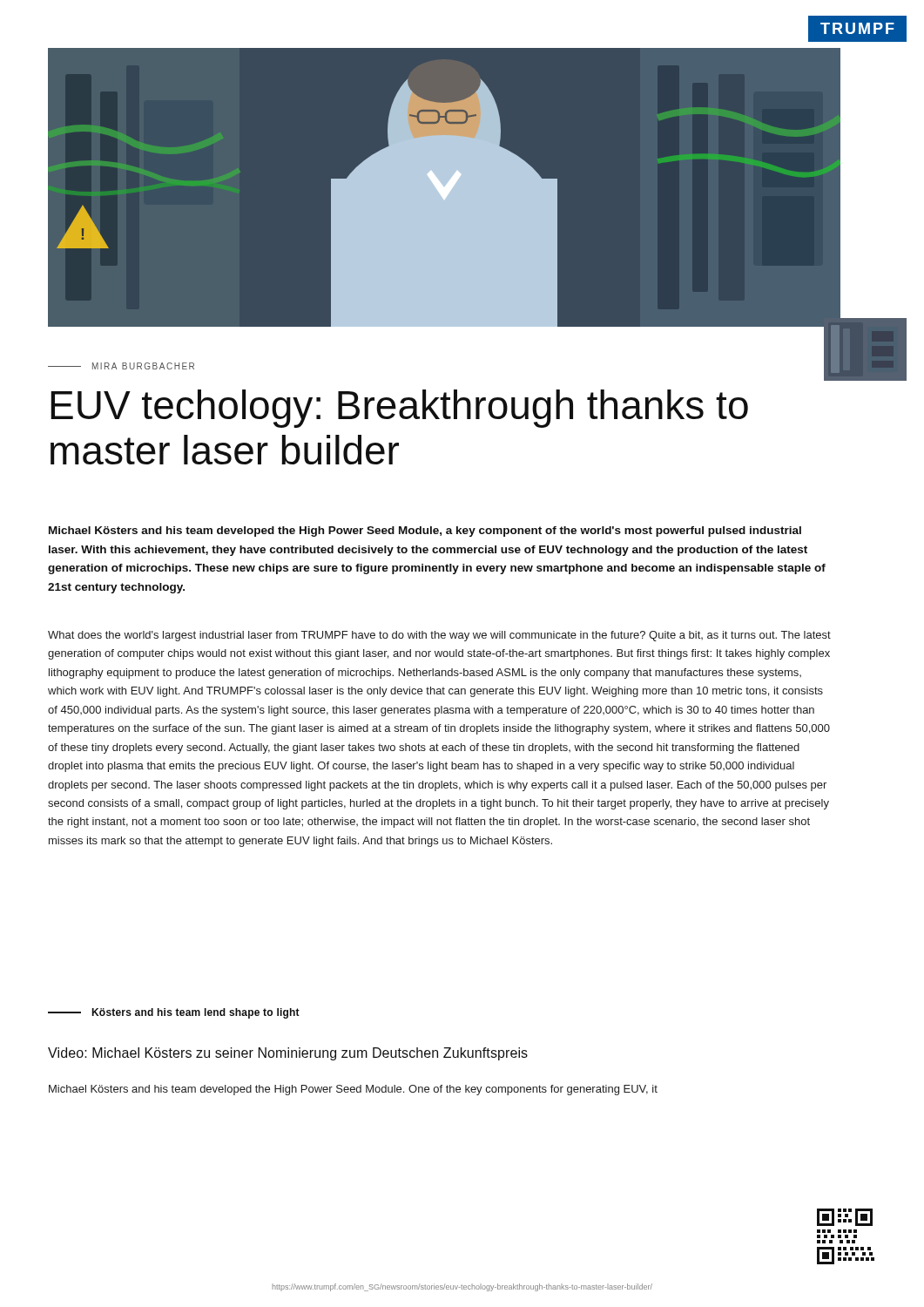Locate the region starting "EUV techology: Breakthrough thanks tomaster"
The height and width of the screenshot is (1307, 924).
(x=399, y=428)
